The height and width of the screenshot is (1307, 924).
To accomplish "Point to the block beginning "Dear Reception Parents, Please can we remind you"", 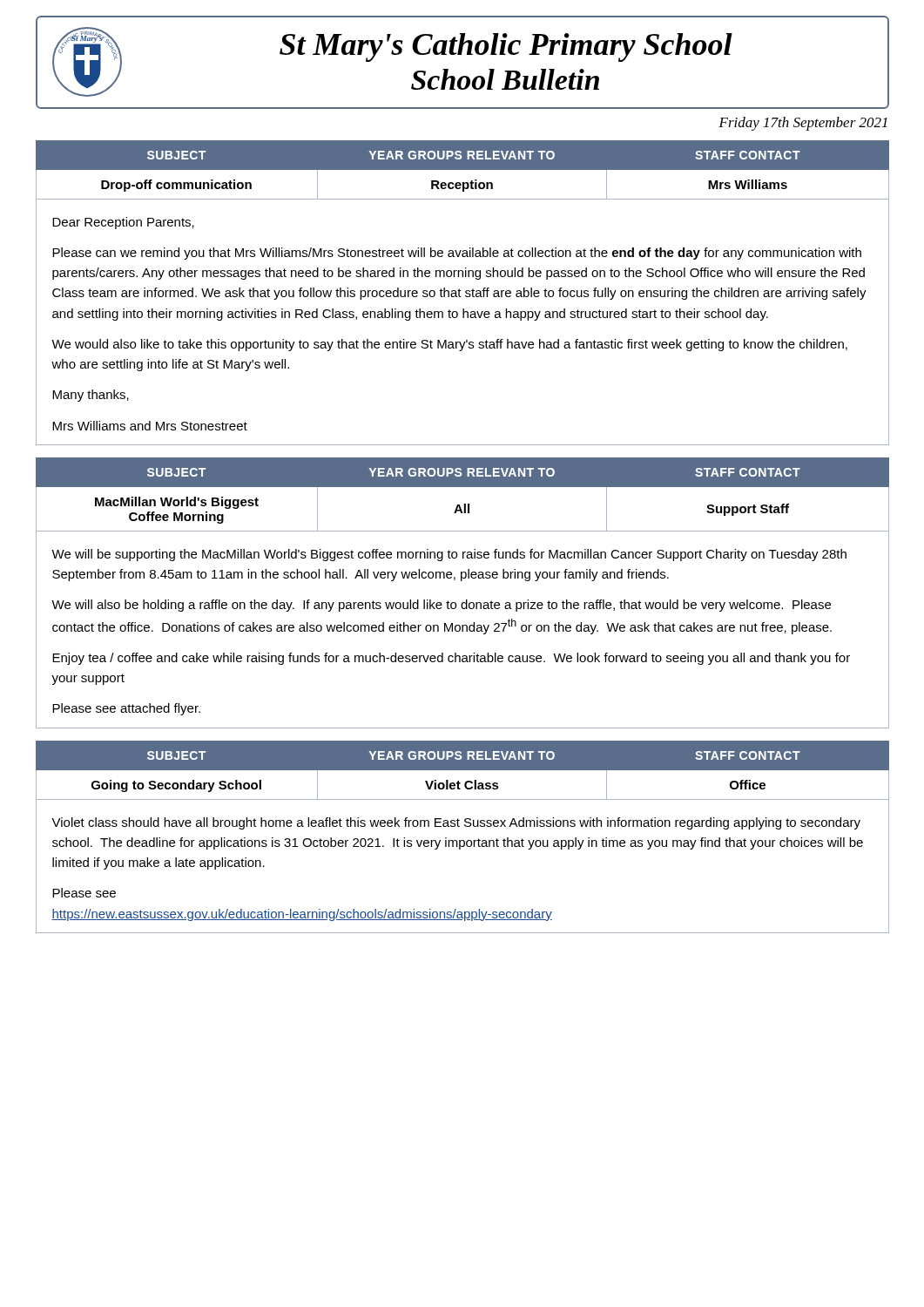I will click(462, 323).
